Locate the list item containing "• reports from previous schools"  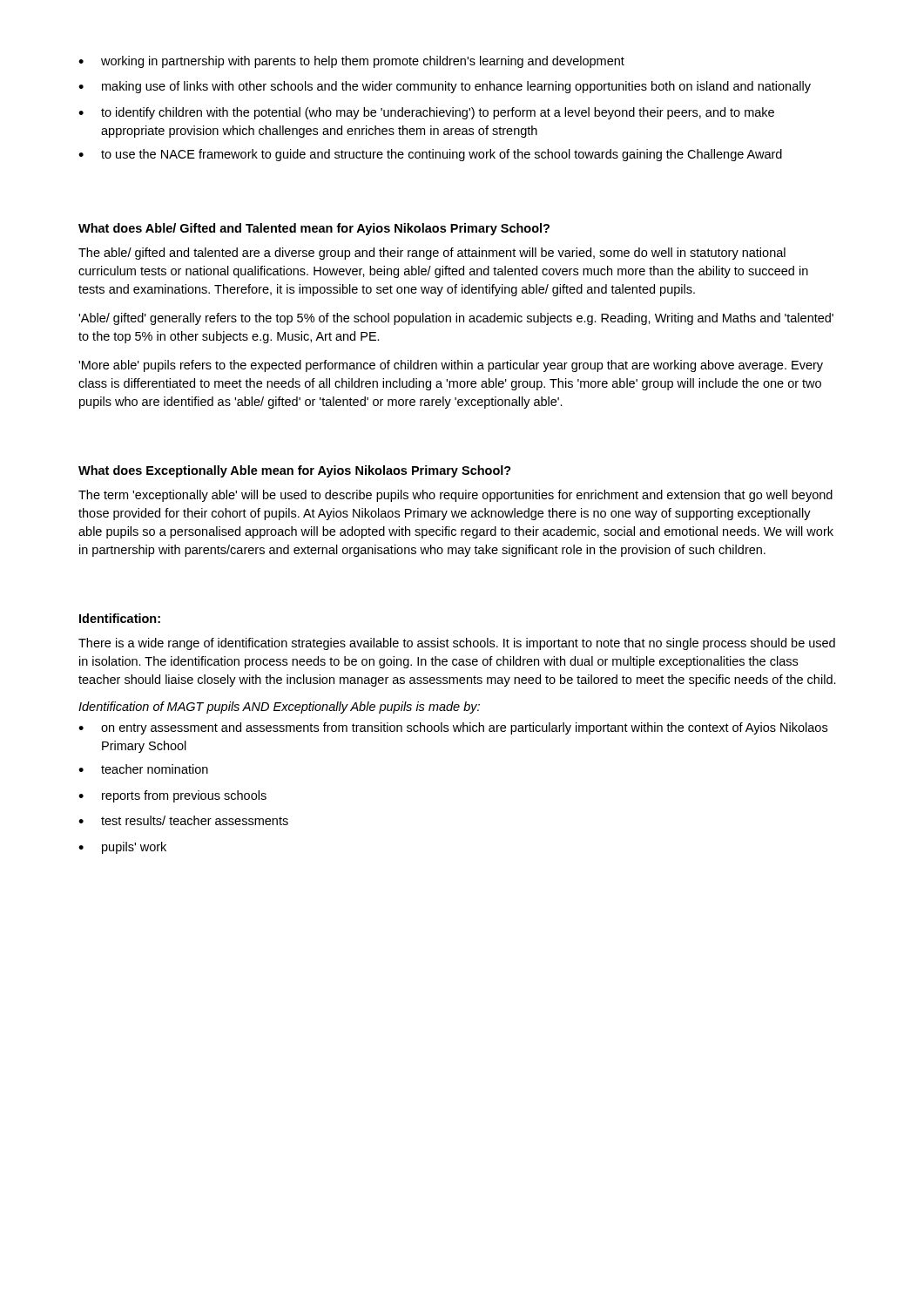click(x=172, y=796)
